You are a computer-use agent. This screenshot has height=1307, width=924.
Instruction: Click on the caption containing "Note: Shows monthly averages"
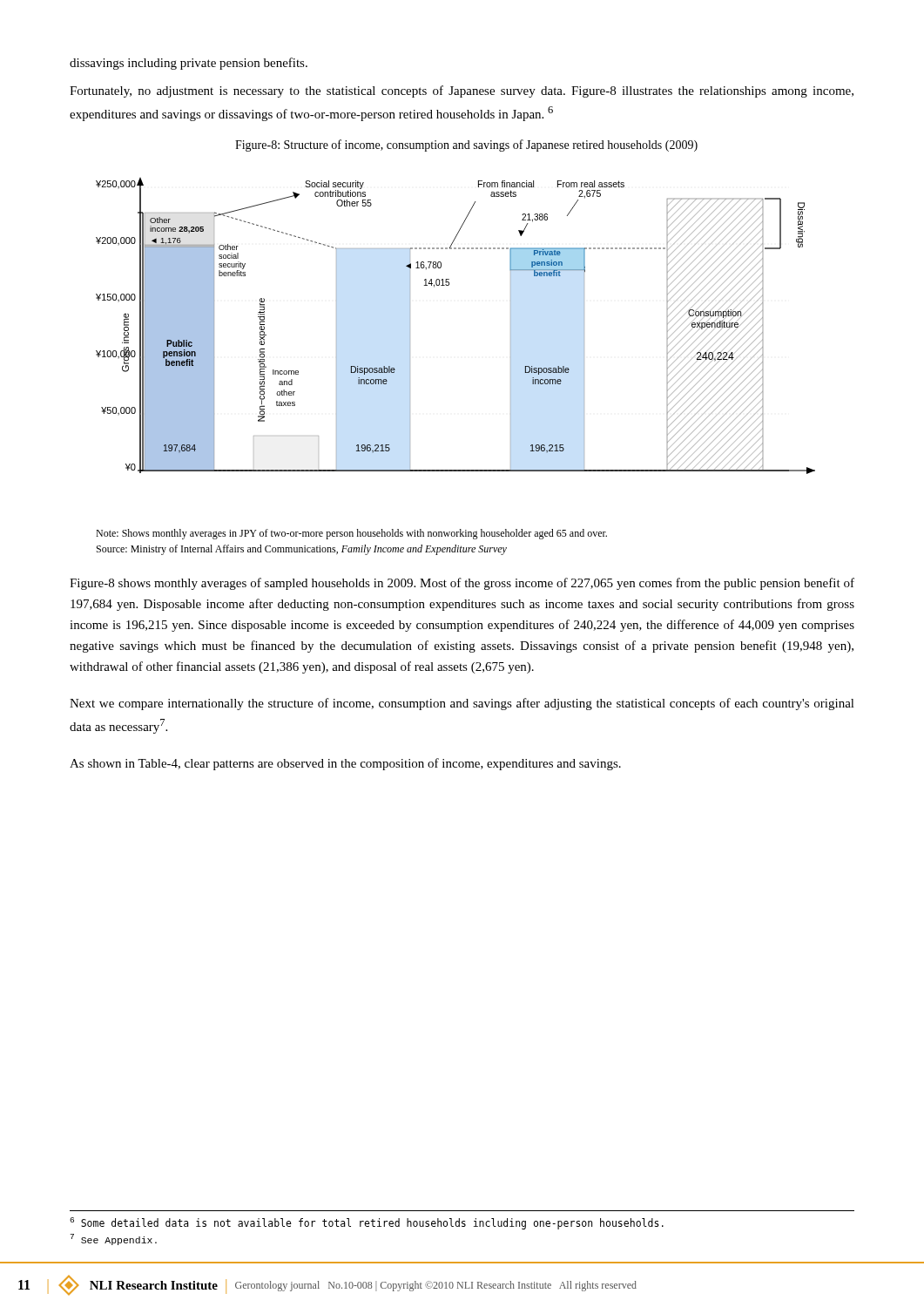coord(352,541)
